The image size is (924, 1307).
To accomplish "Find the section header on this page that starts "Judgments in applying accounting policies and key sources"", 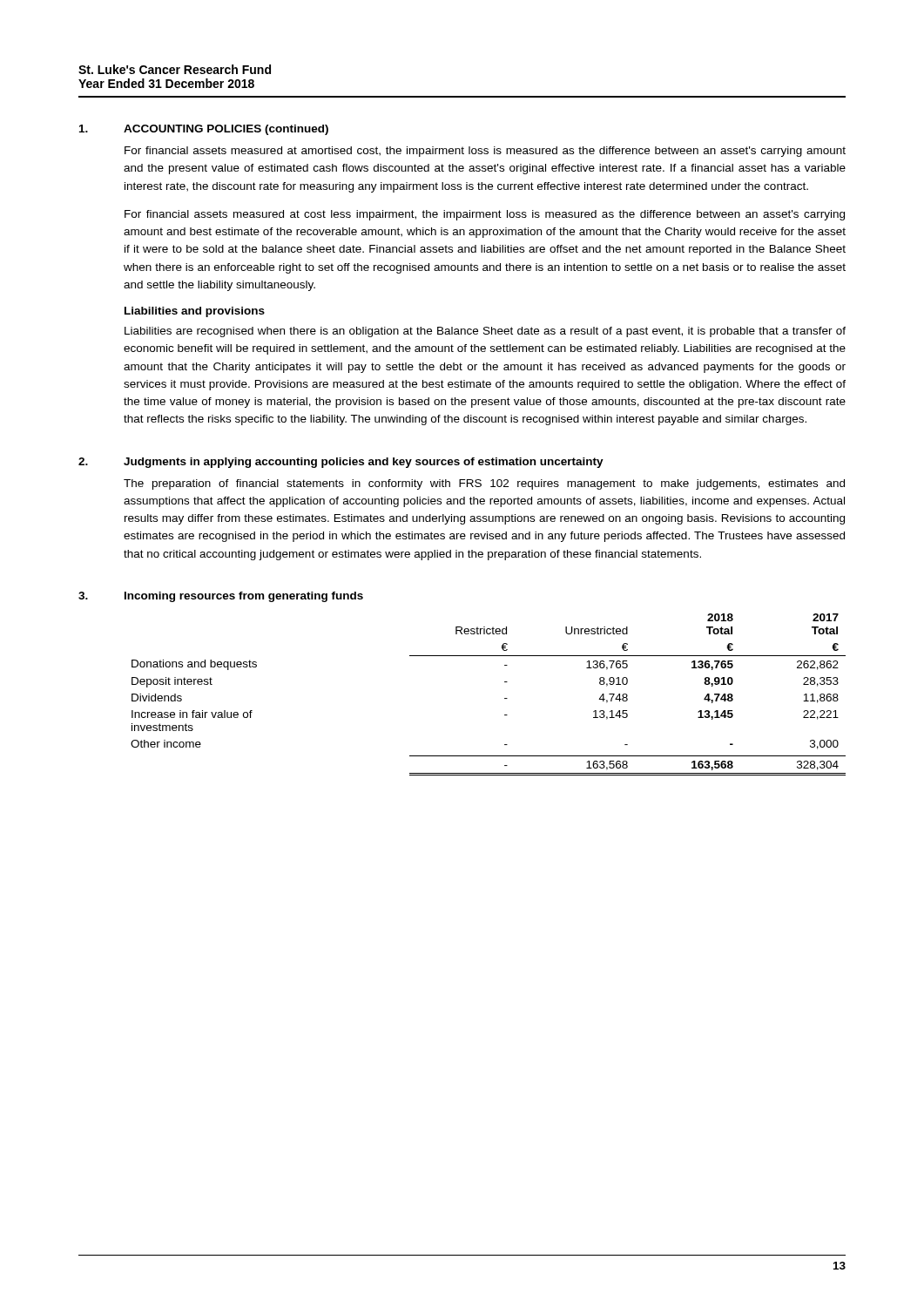I will (x=363, y=461).
